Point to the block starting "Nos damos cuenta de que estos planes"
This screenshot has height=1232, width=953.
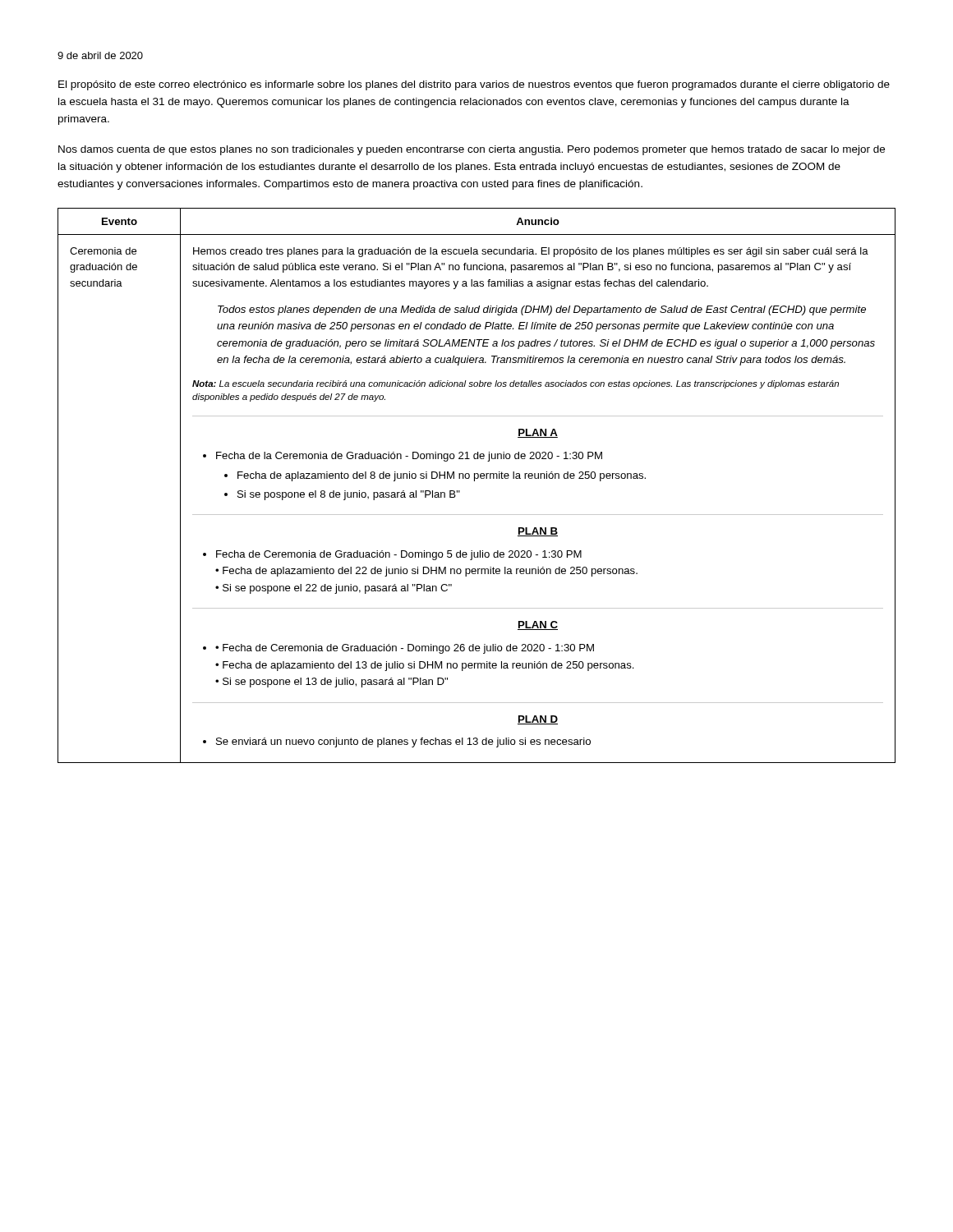click(471, 166)
